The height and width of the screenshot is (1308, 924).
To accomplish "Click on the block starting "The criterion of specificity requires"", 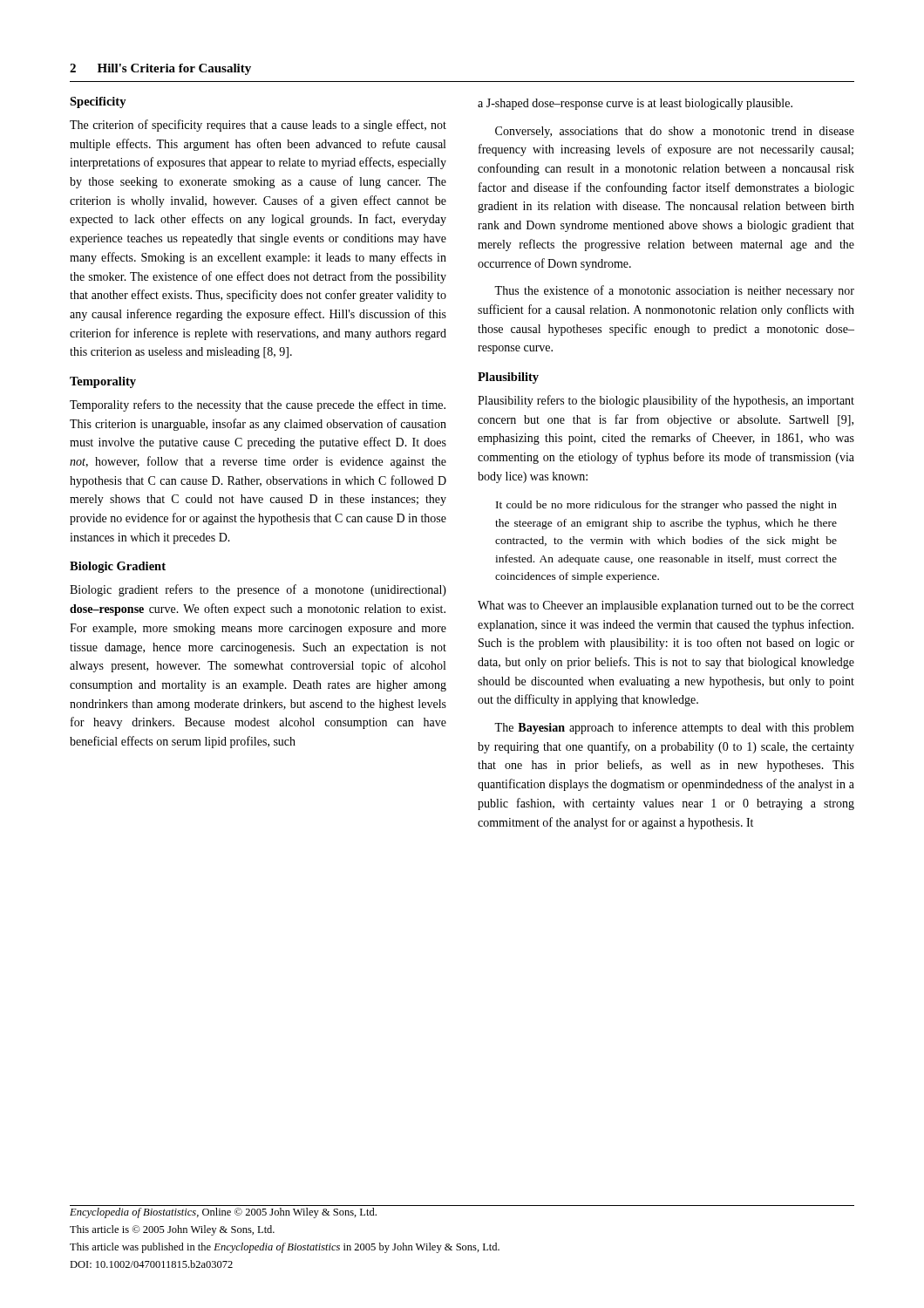I will (x=258, y=239).
